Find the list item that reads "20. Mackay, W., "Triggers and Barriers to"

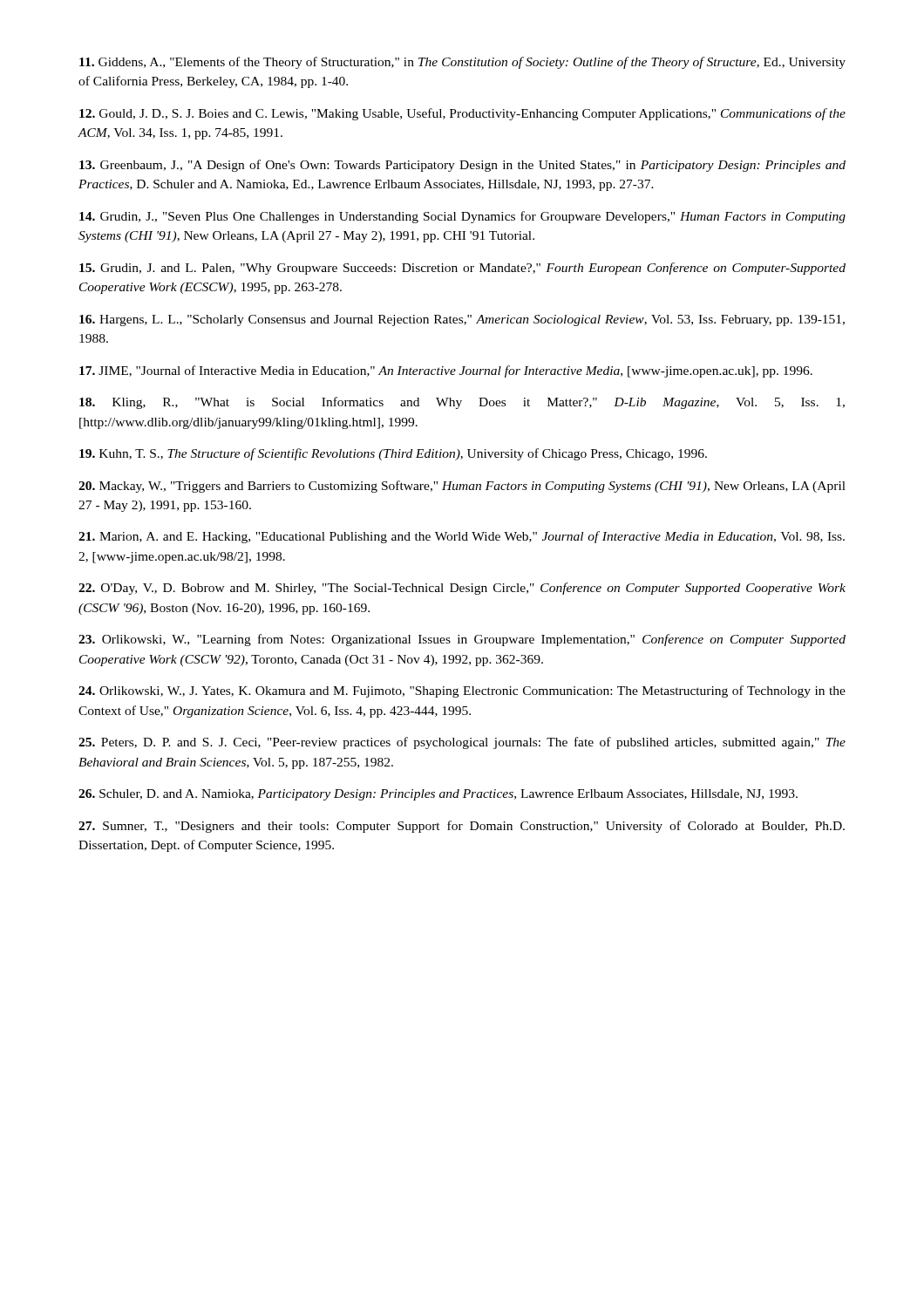pos(462,495)
